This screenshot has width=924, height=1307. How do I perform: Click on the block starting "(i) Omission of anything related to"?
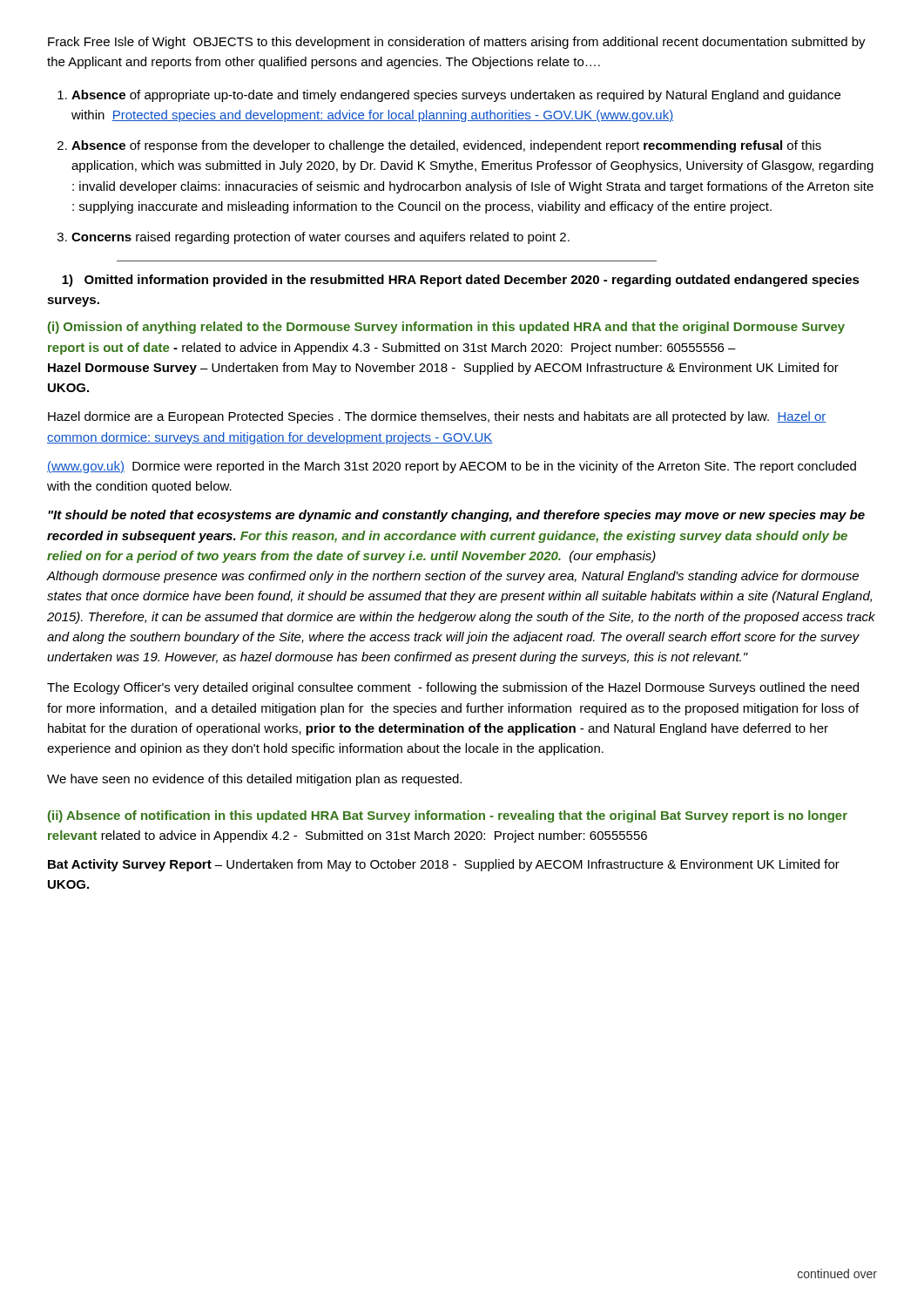pyautogui.click(x=446, y=357)
